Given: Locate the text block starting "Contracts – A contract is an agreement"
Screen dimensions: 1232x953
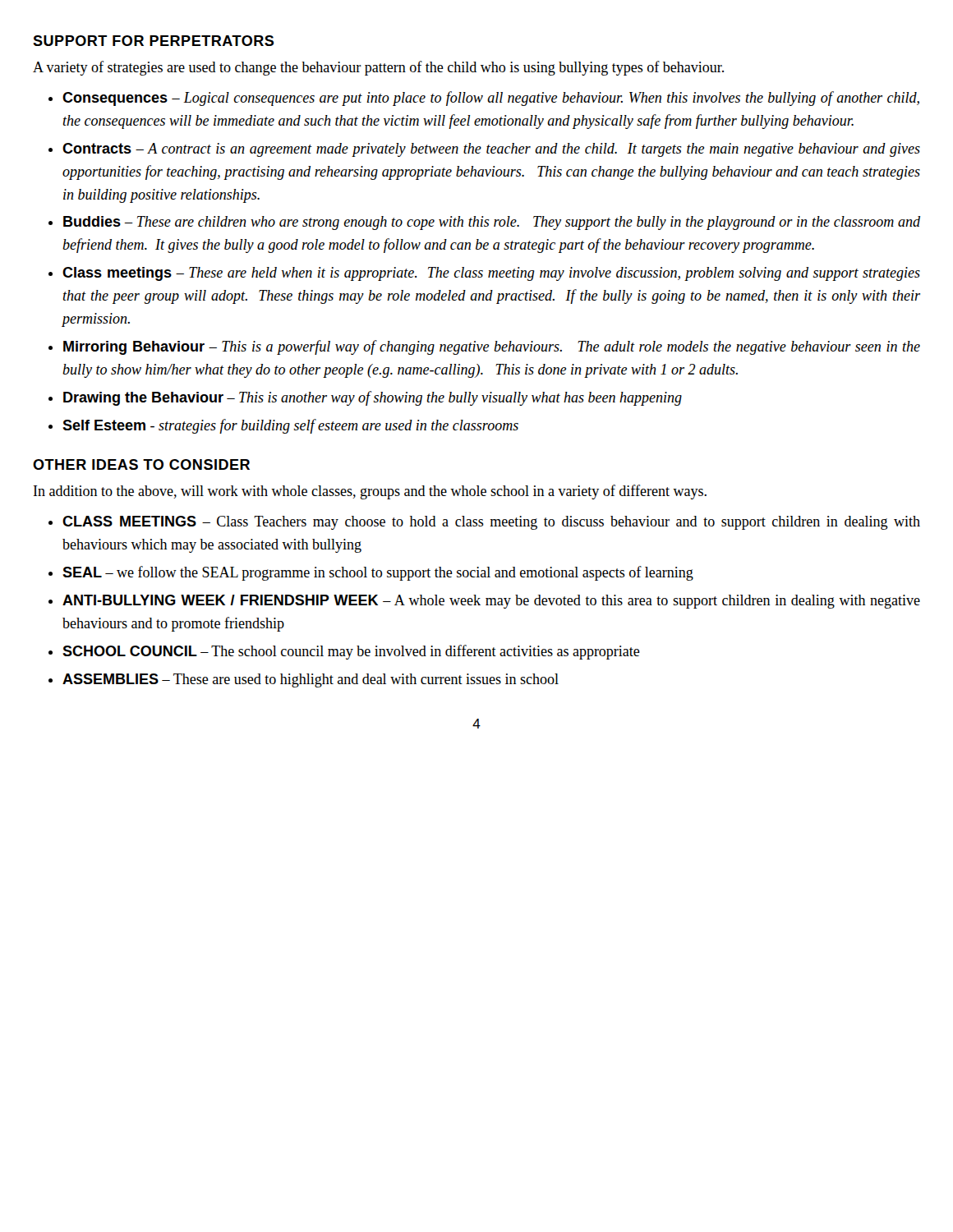Looking at the screenshot, I should pyautogui.click(x=491, y=171).
